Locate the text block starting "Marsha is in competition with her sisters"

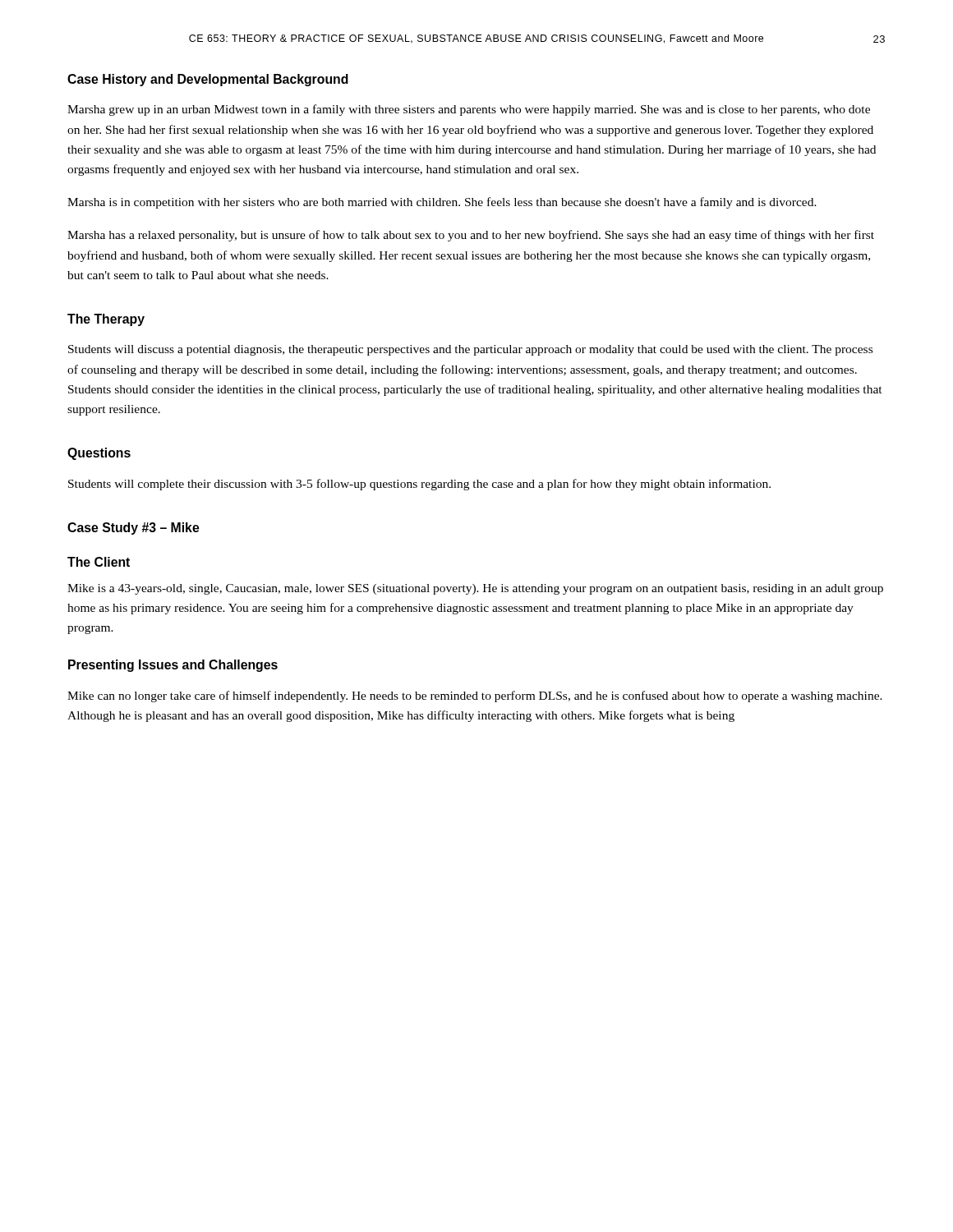pyautogui.click(x=442, y=202)
